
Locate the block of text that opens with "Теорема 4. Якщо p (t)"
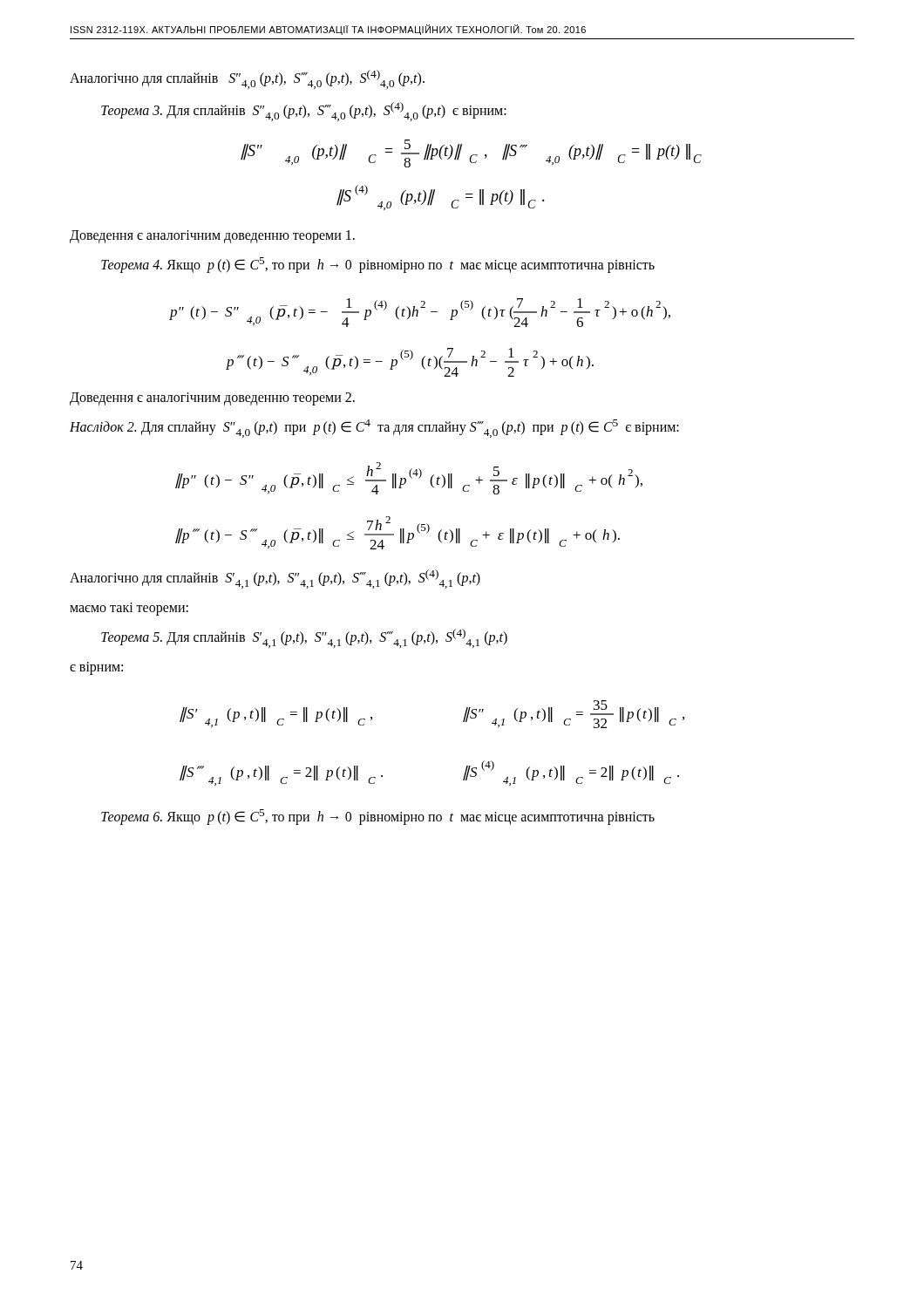pos(378,263)
